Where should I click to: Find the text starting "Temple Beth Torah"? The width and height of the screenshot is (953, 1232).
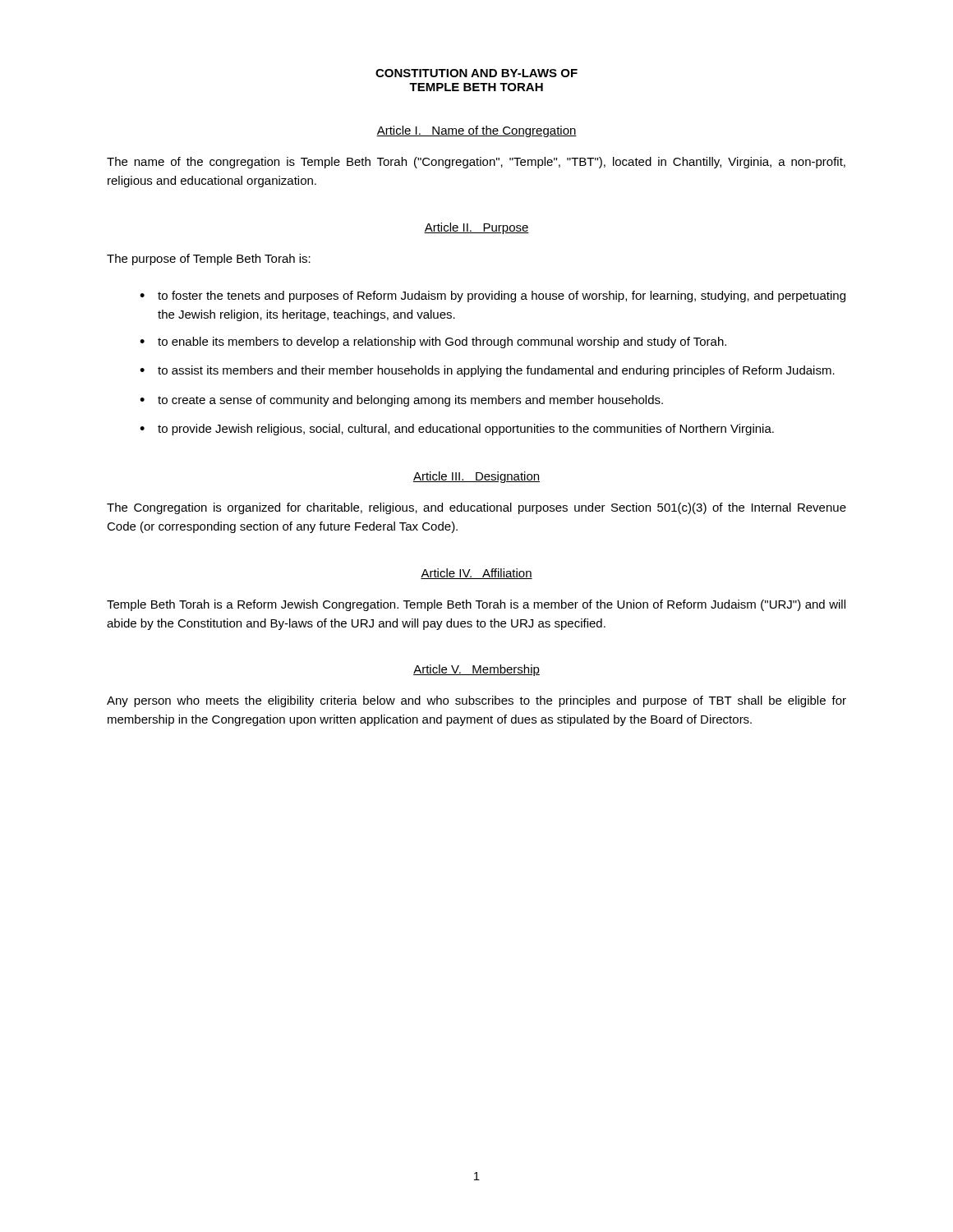point(476,613)
